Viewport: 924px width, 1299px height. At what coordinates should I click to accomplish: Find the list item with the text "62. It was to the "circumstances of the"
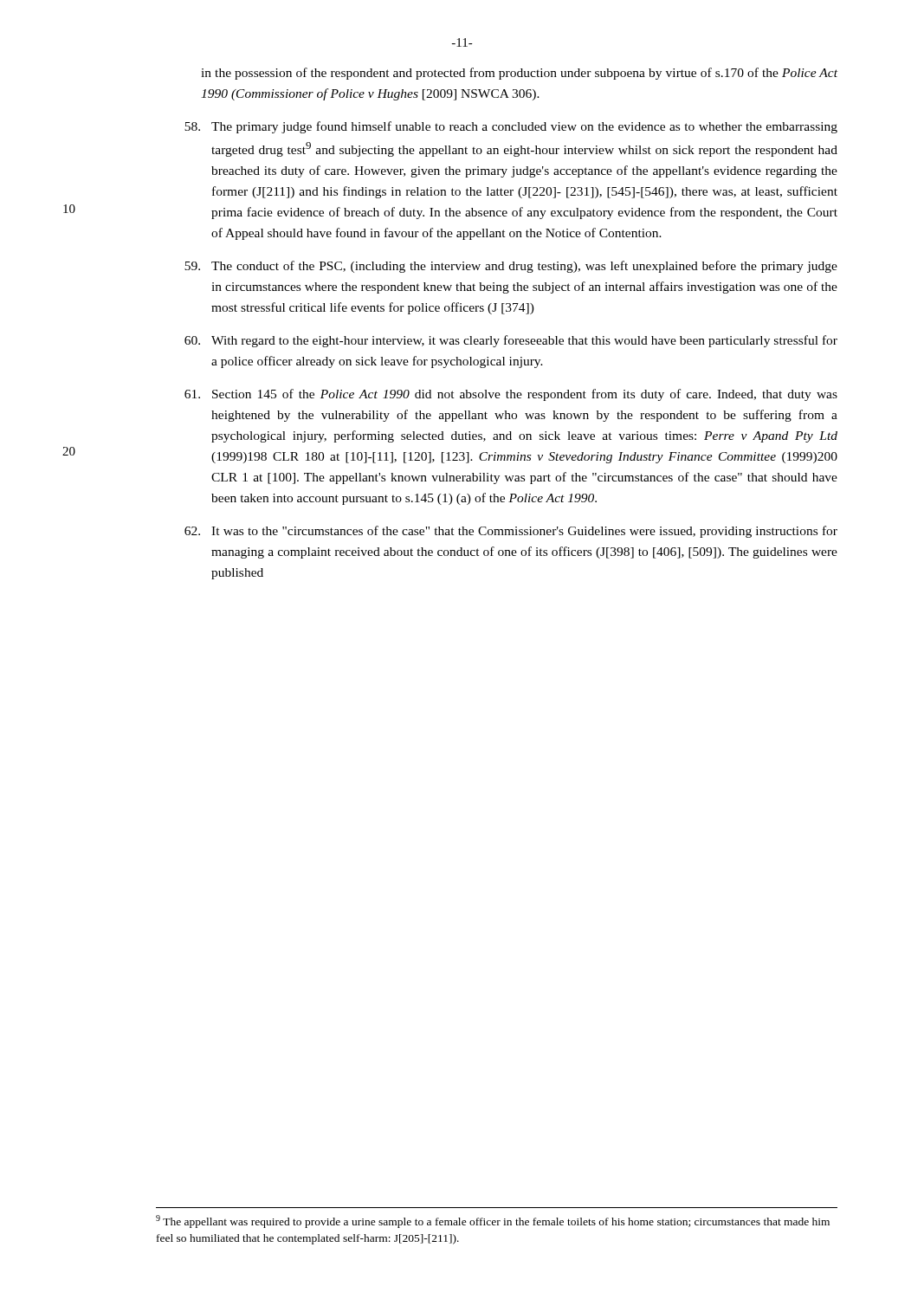pos(497,552)
